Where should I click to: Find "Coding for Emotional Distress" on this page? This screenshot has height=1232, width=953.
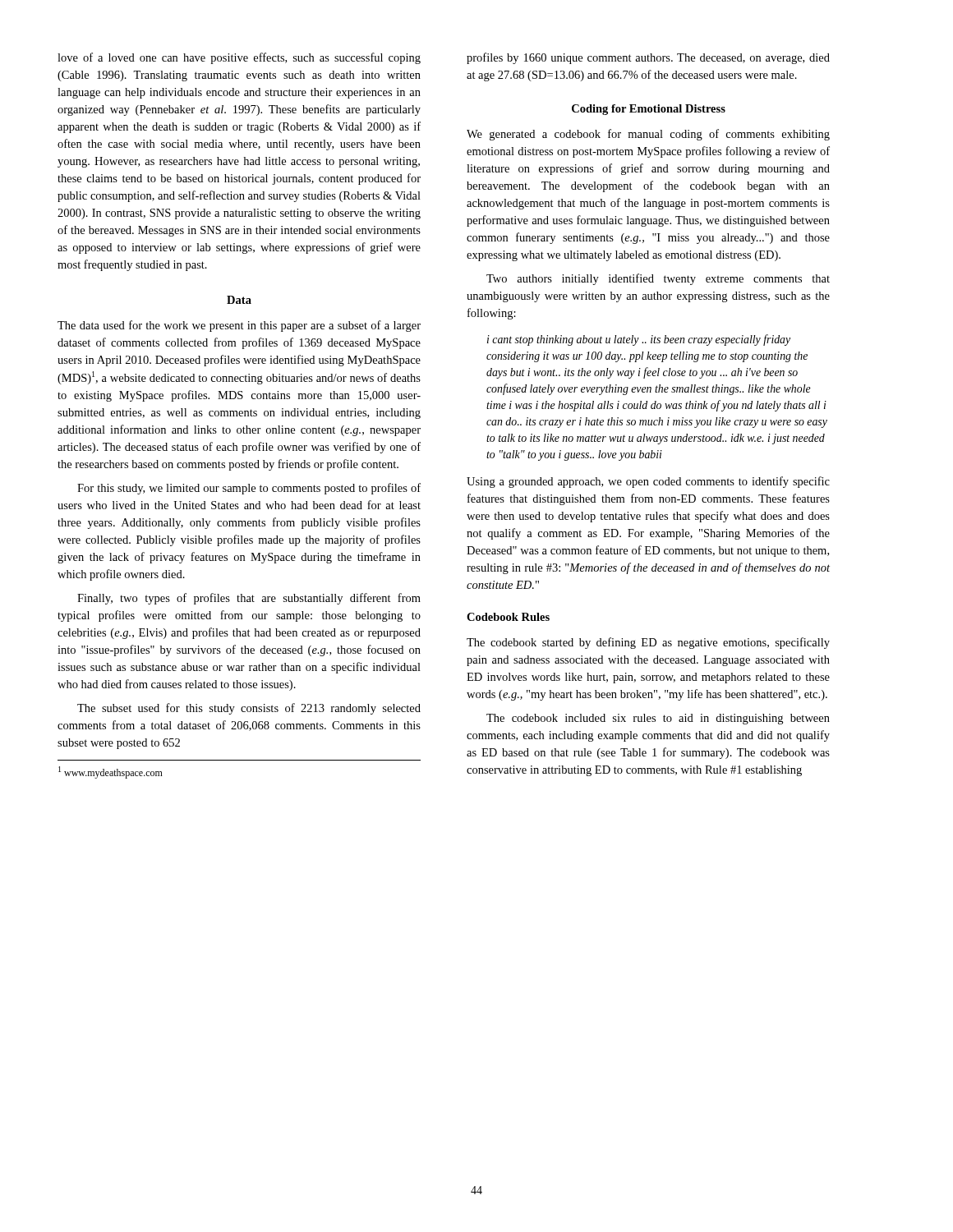(x=648, y=108)
